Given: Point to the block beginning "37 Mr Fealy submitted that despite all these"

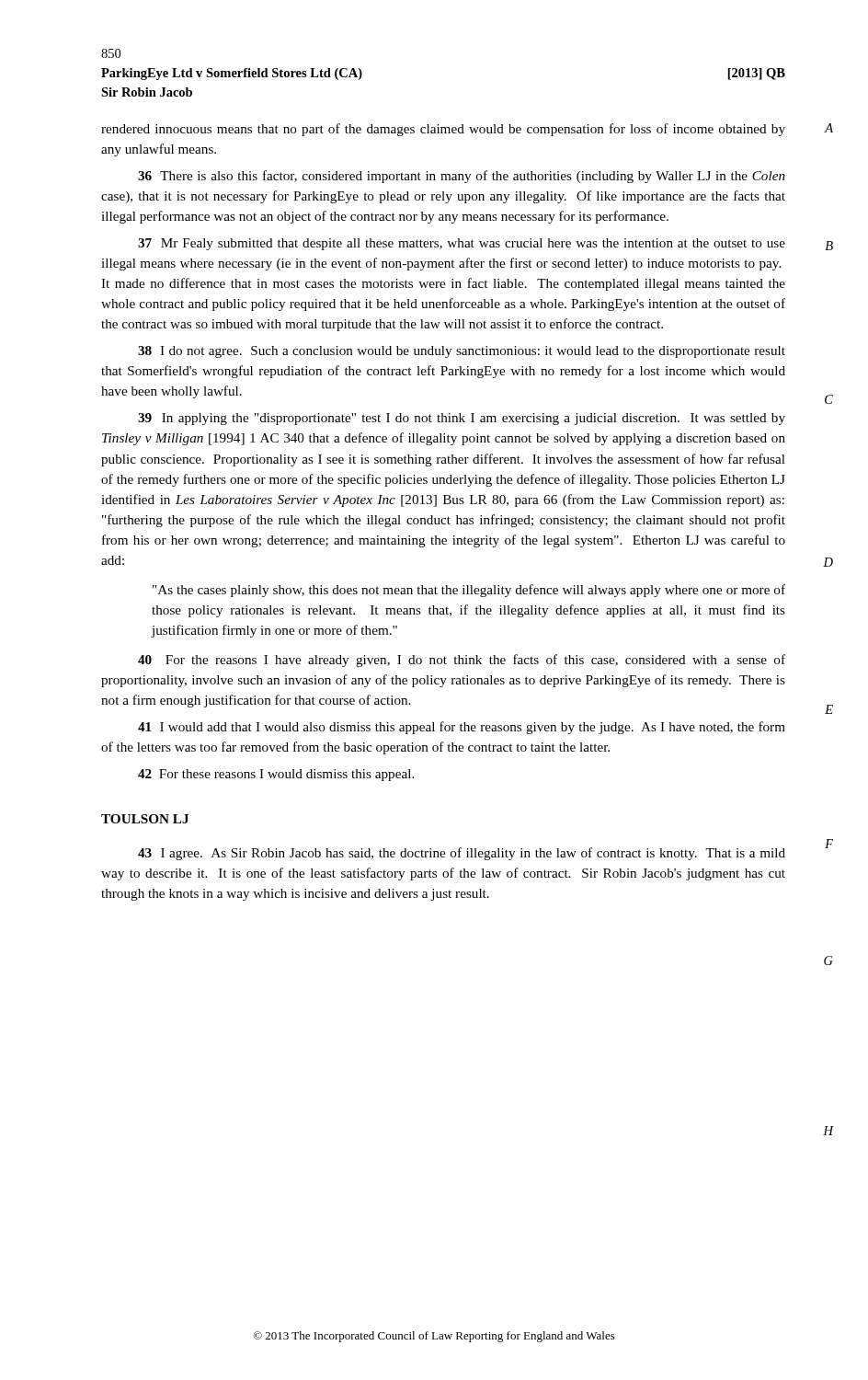Looking at the screenshot, I should (443, 284).
